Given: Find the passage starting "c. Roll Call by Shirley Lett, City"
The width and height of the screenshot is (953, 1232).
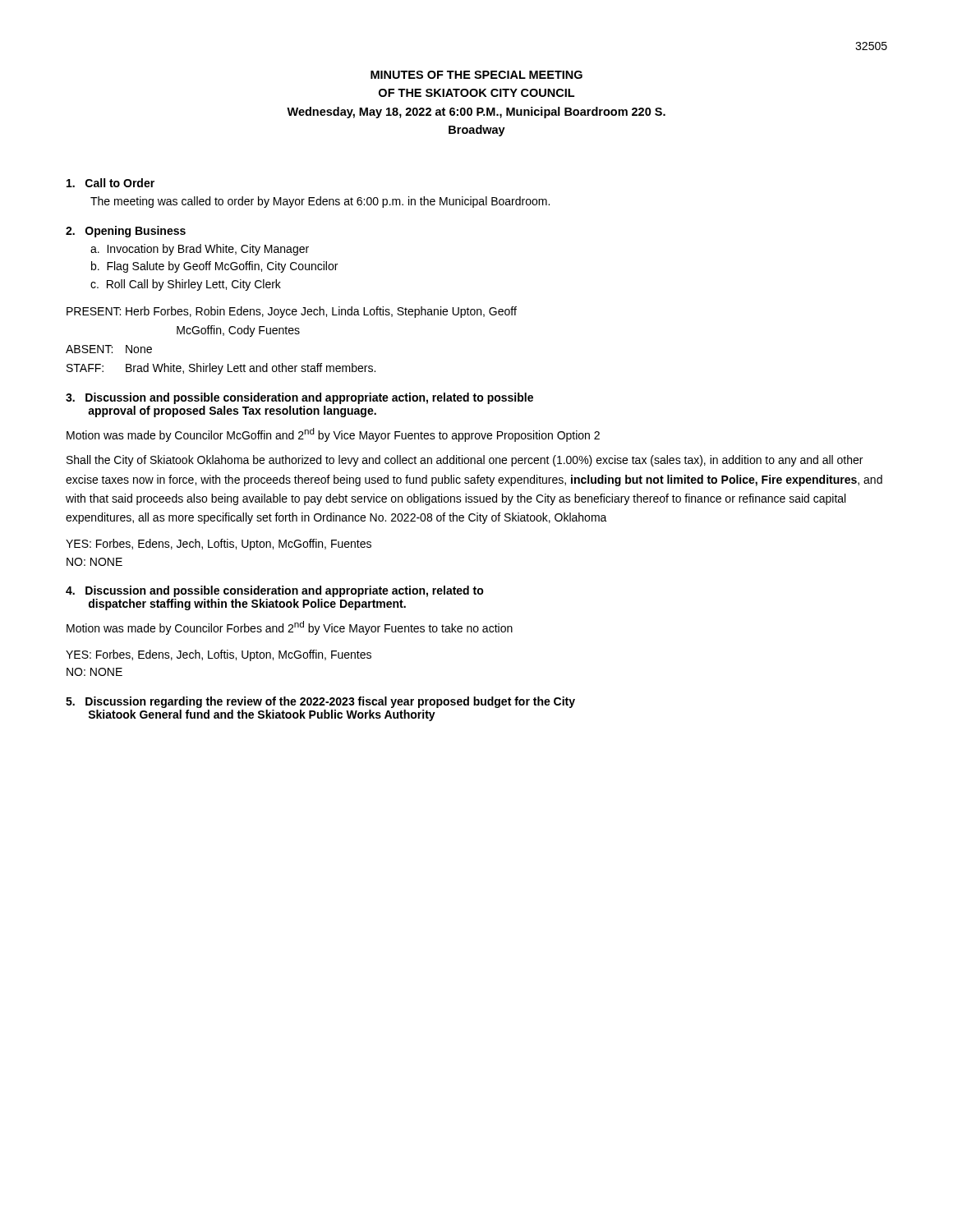Looking at the screenshot, I should pos(186,284).
